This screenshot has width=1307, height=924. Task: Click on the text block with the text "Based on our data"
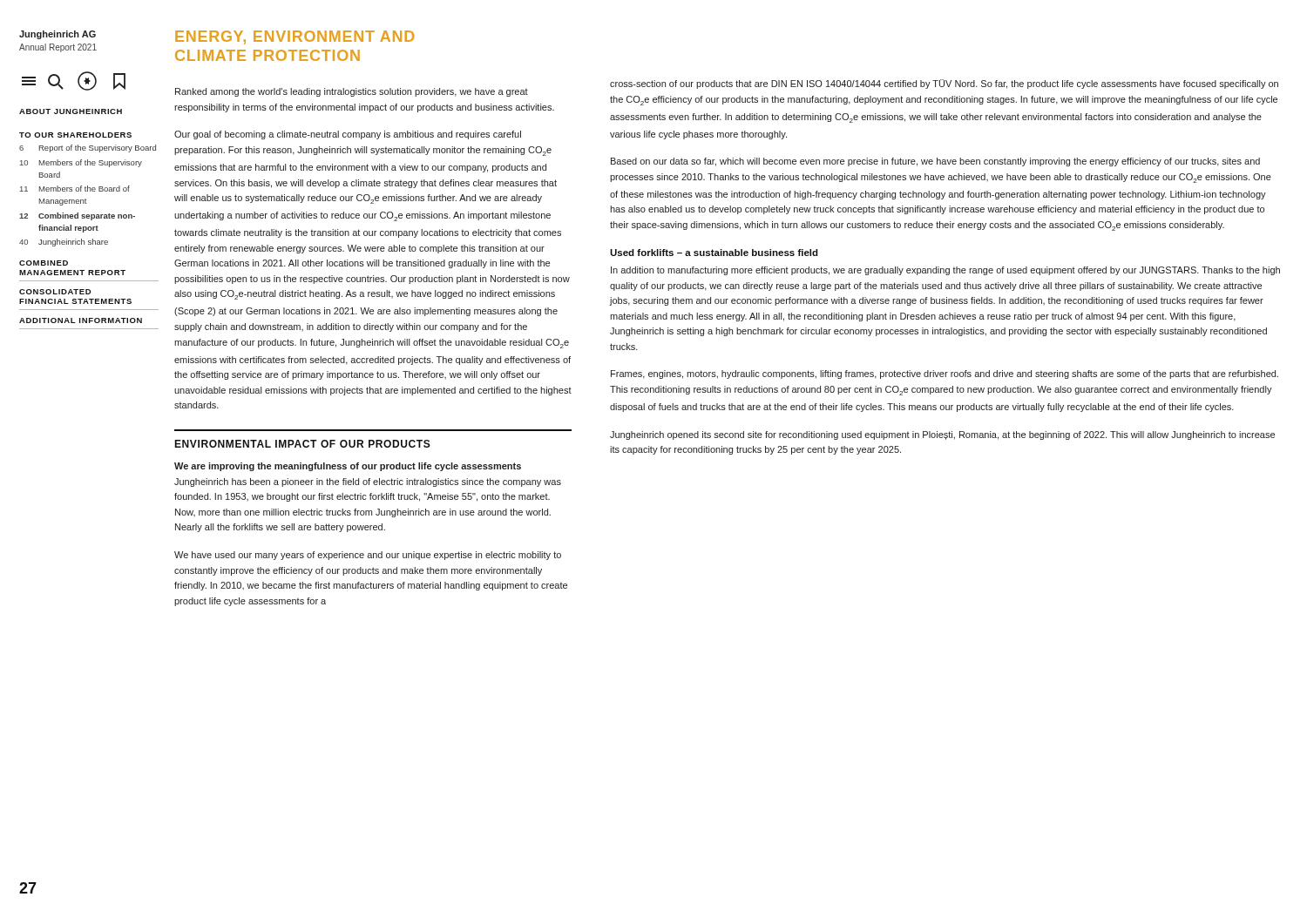(941, 194)
